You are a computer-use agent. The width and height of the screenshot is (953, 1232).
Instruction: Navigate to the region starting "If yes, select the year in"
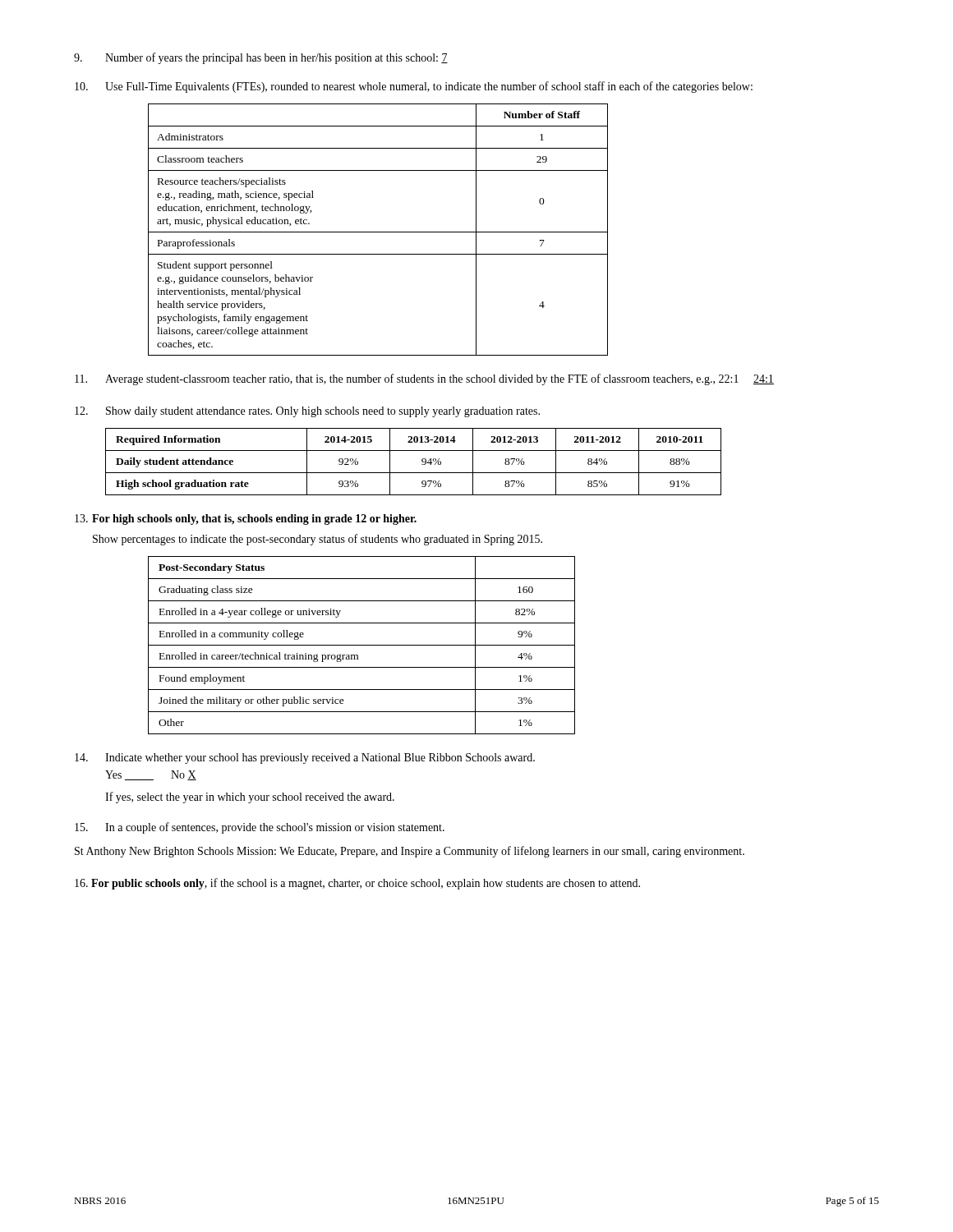click(x=250, y=797)
